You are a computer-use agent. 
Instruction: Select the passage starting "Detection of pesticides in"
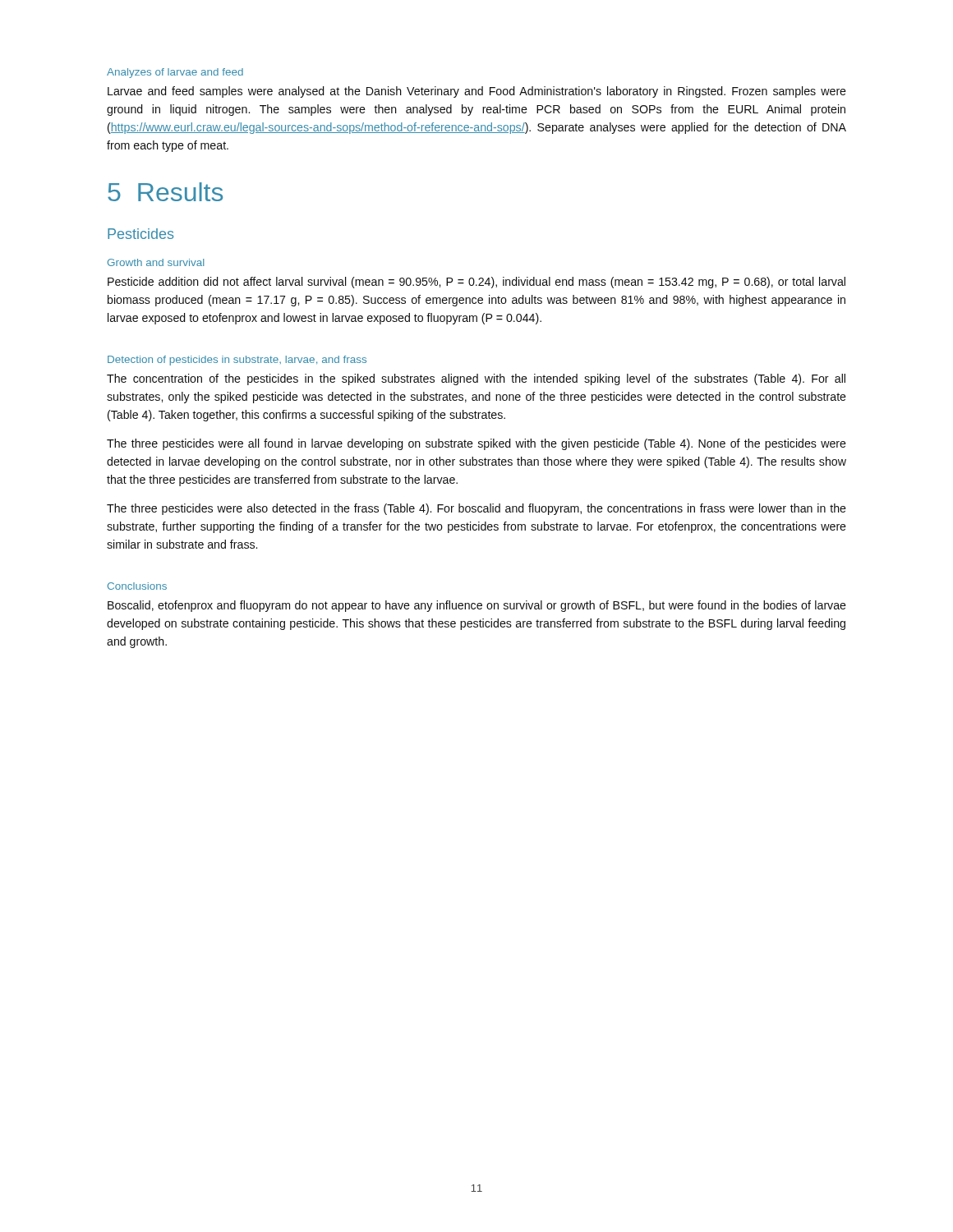pyautogui.click(x=237, y=359)
